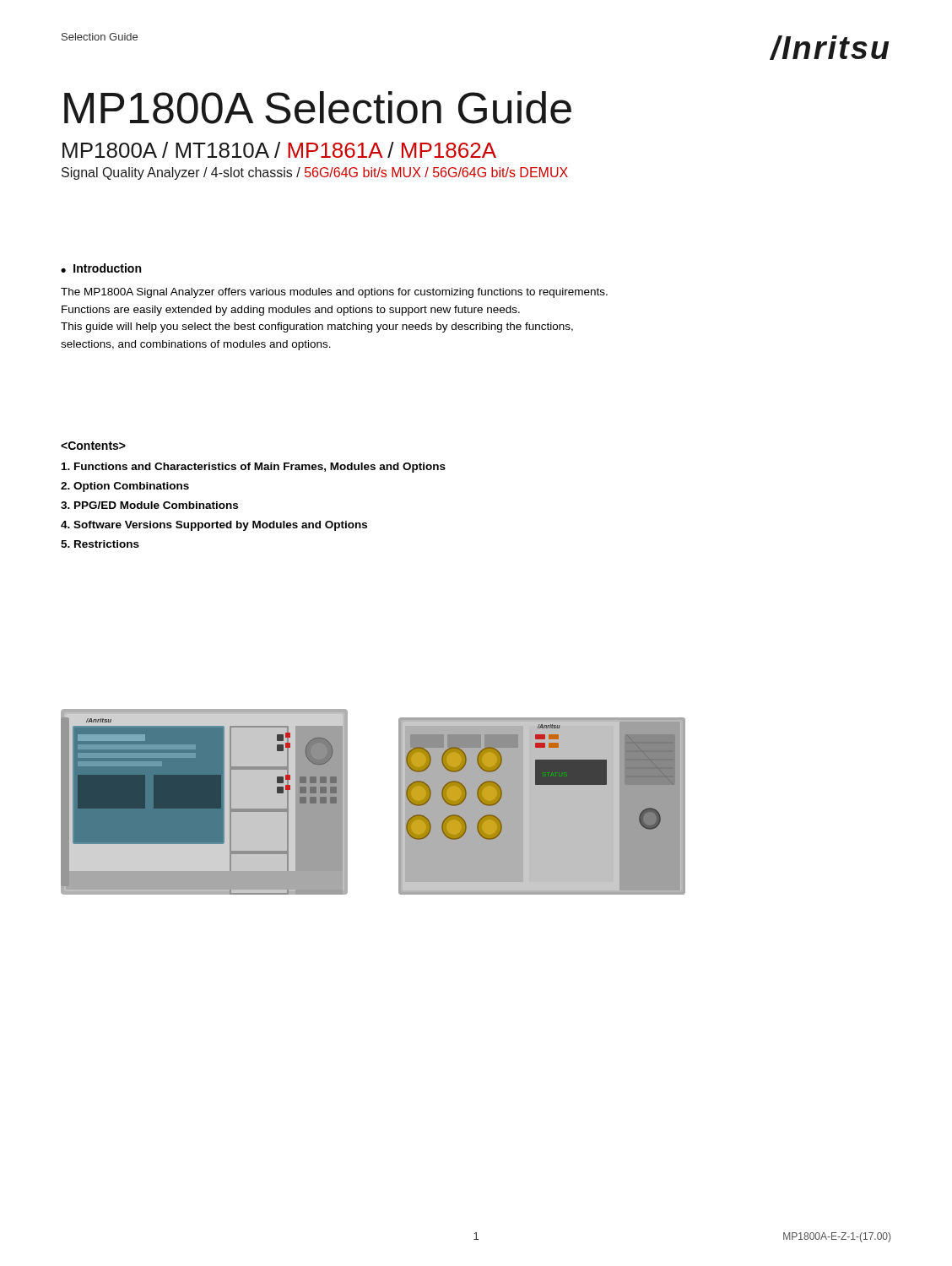Where is the passage that starts "3. PPG/ED Module"?
Screen dimensions: 1266x952
[x=150, y=505]
